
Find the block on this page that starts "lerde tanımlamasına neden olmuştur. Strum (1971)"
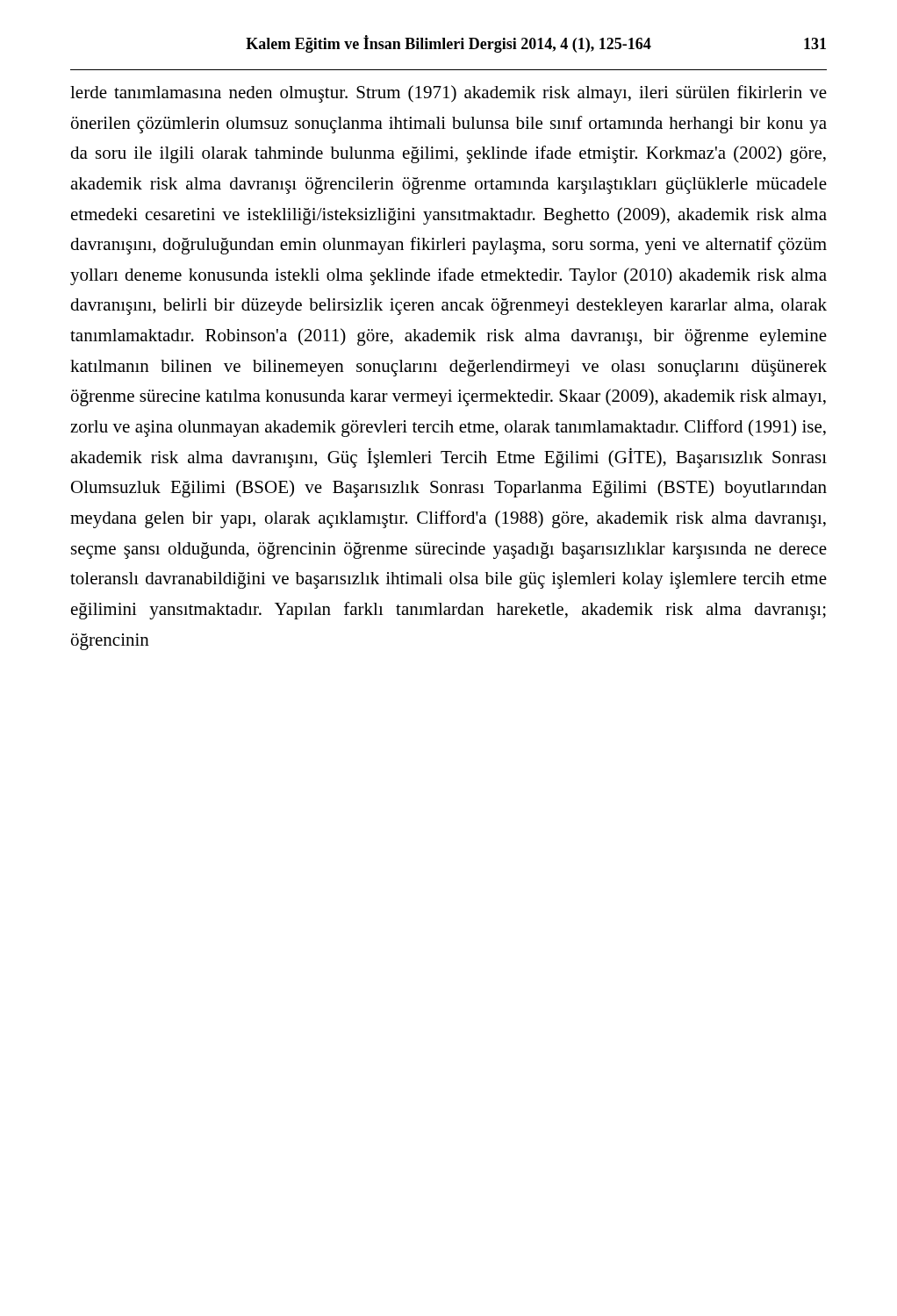click(x=448, y=366)
